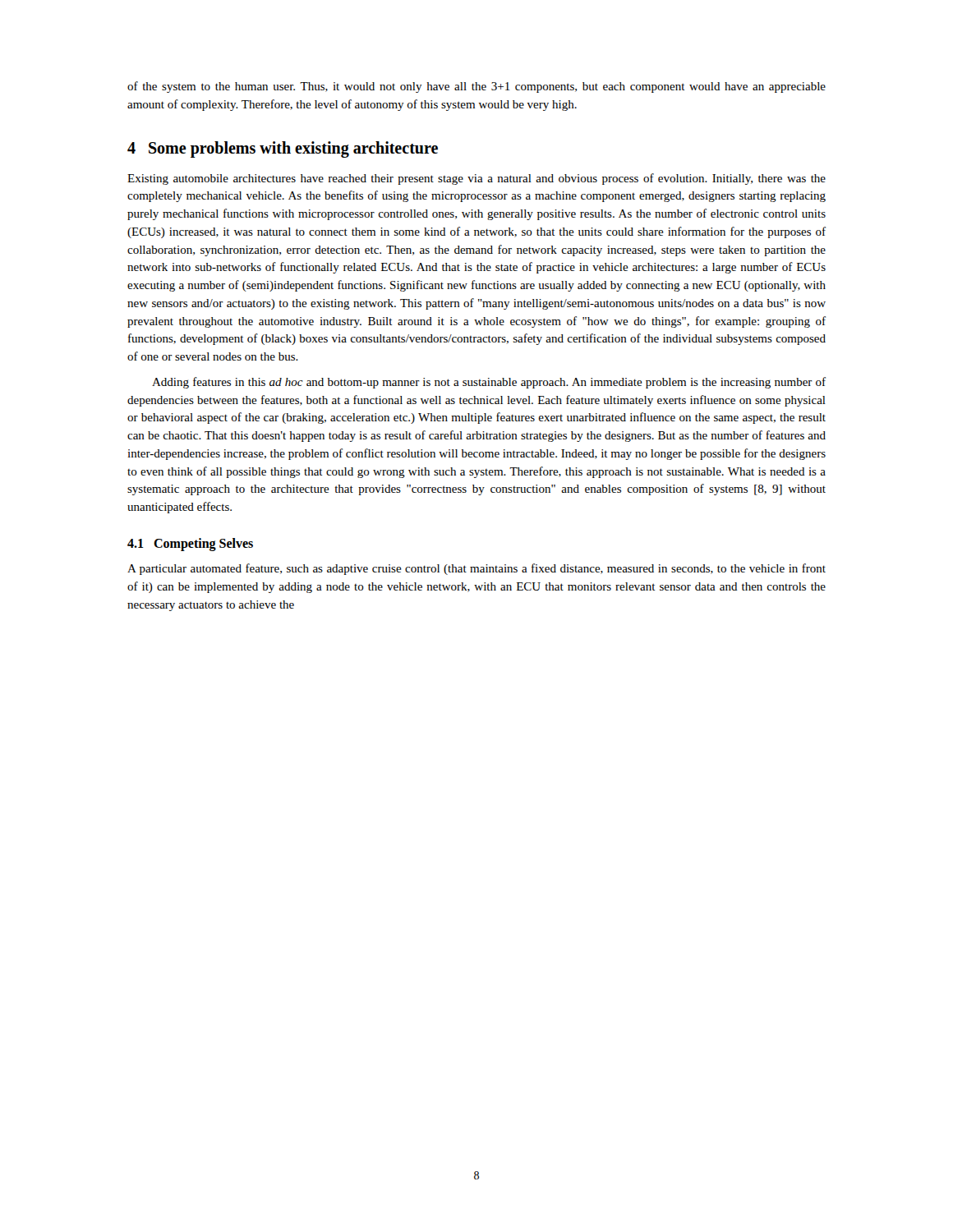The height and width of the screenshot is (1232, 953).
Task: Click on the section header that says "4.1 Competing Selves"
Action: click(190, 545)
